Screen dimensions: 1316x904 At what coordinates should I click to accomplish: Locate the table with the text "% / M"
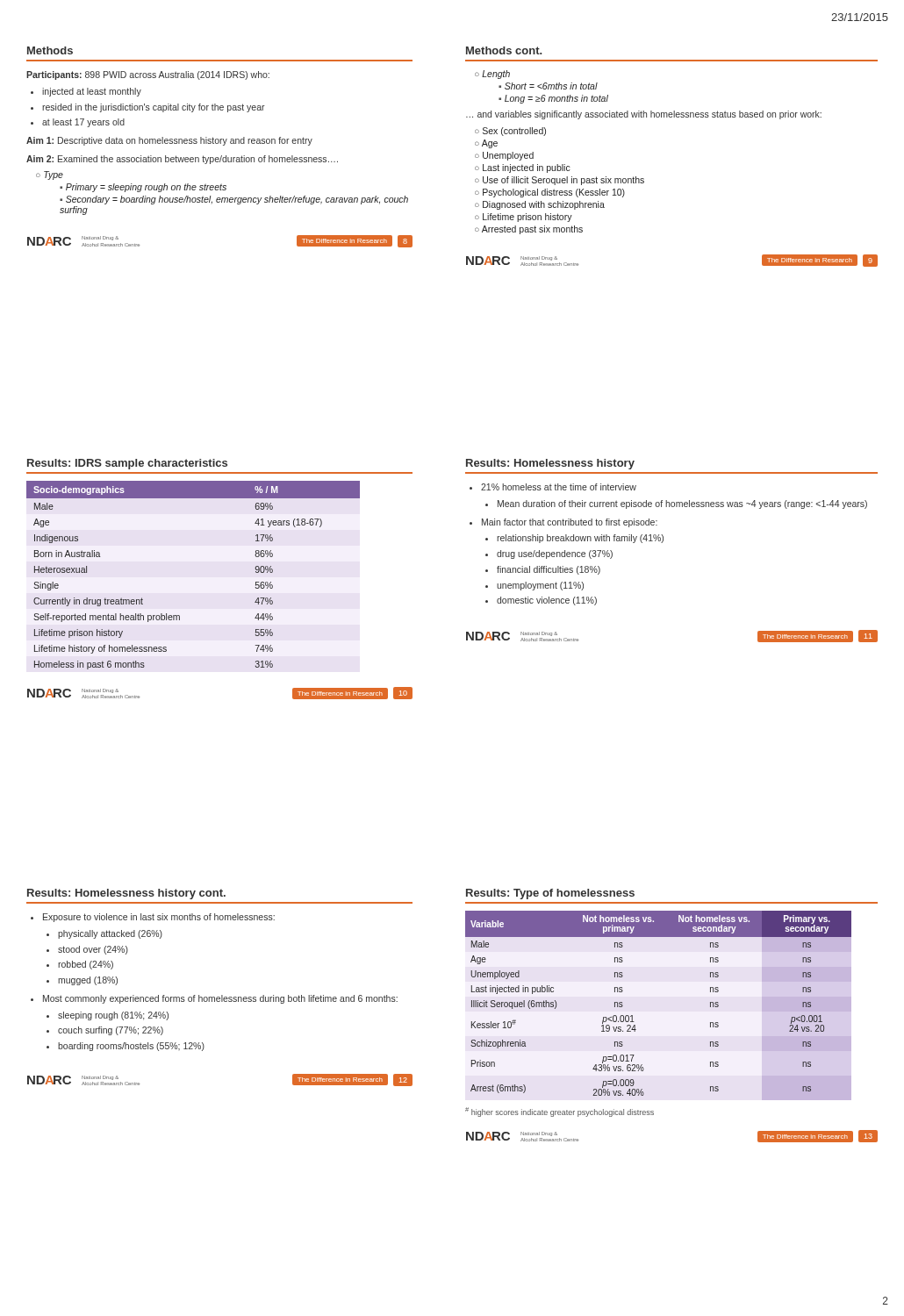click(219, 576)
